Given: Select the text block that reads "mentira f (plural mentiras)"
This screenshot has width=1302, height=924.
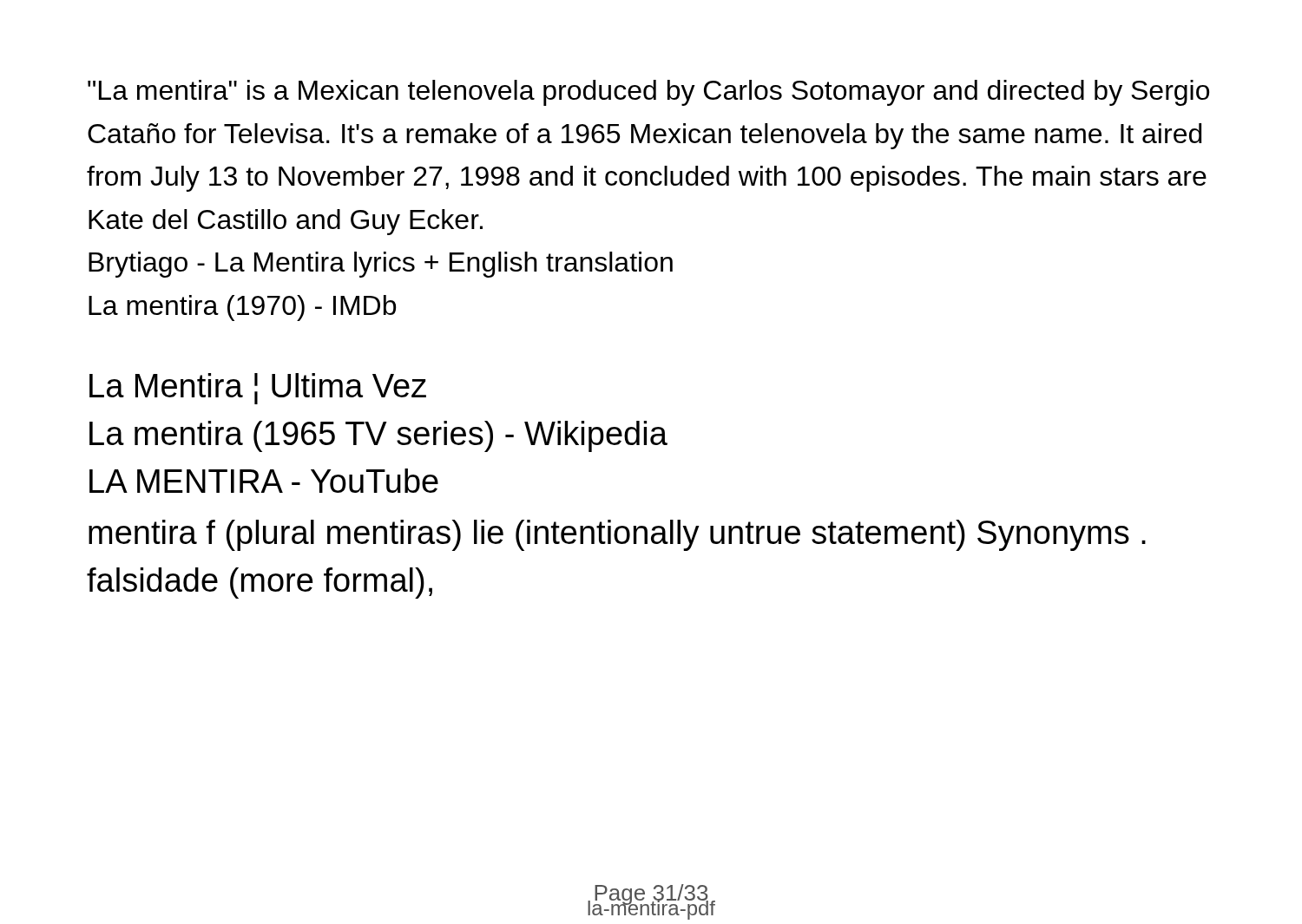Looking at the screenshot, I should tap(618, 556).
